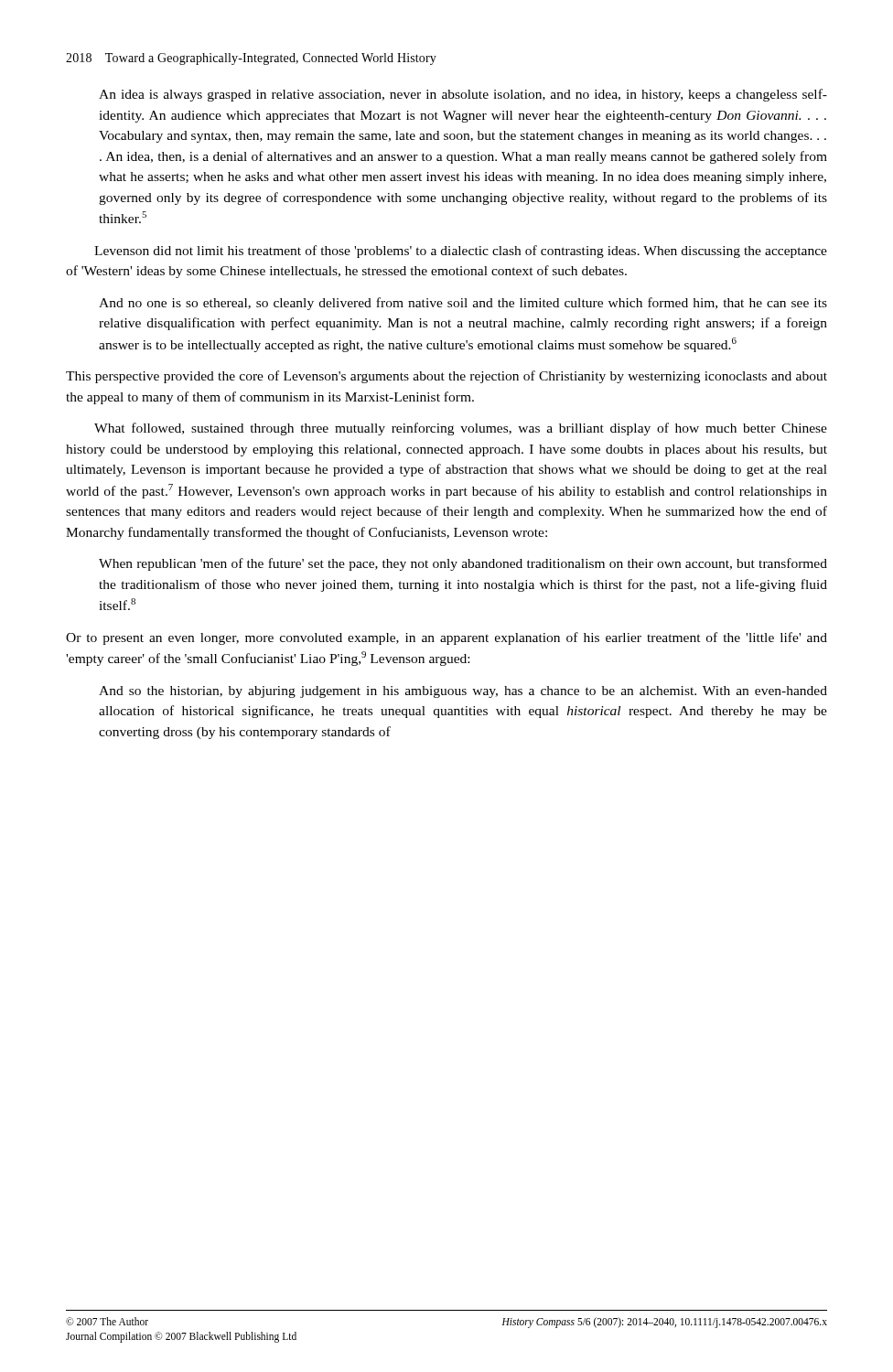This screenshot has width=893, height=1372.
Task: Point to the block beginning "Levenson did not"
Action: [446, 261]
